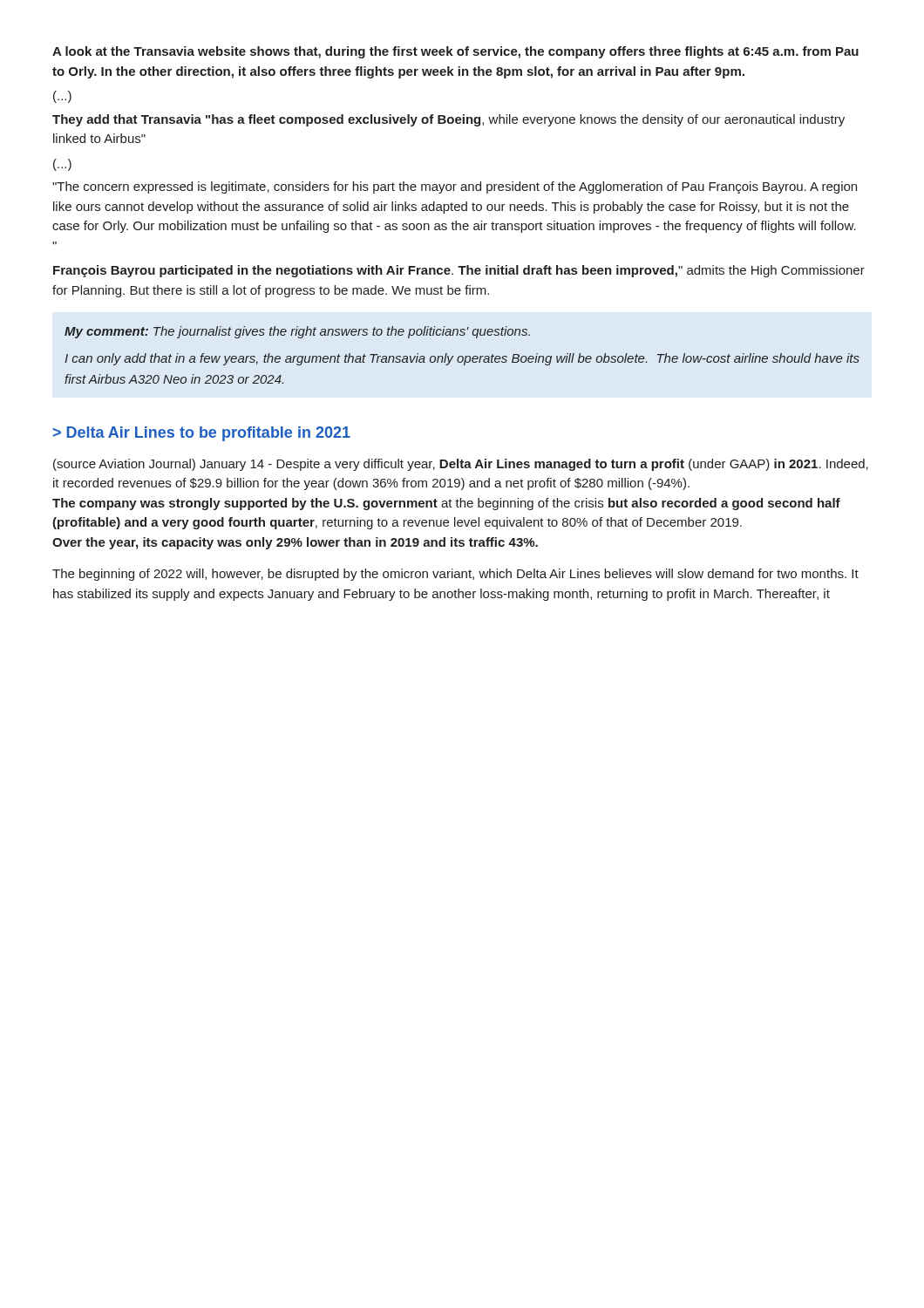Image resolution: width=924 pixels, height=1308 pixels.
Task: Navigate to the passage starting "(source Aviation Journal) January 14 -"
Action: point(461,503)
